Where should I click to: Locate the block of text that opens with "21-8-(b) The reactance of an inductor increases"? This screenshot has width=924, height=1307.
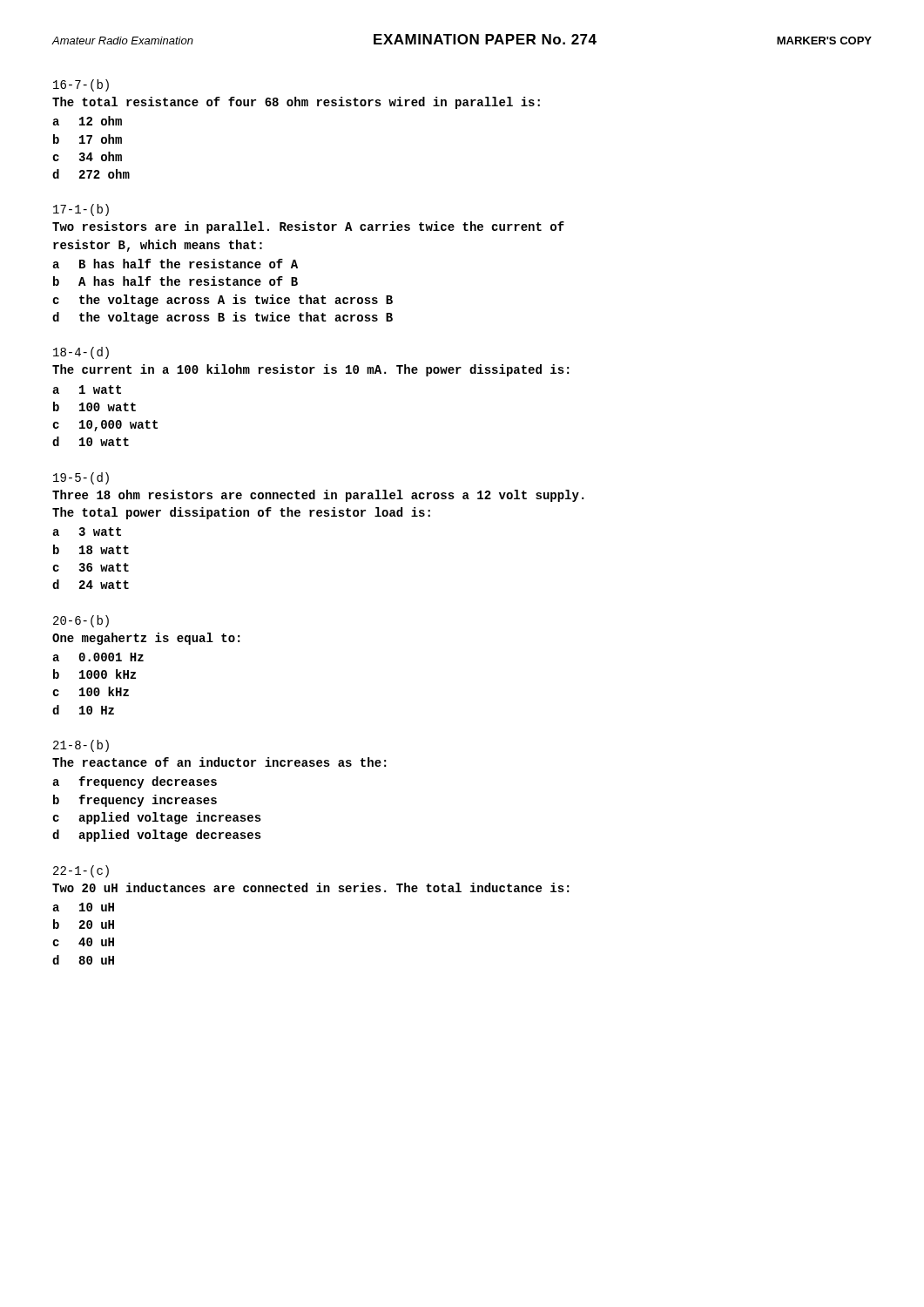81,746
